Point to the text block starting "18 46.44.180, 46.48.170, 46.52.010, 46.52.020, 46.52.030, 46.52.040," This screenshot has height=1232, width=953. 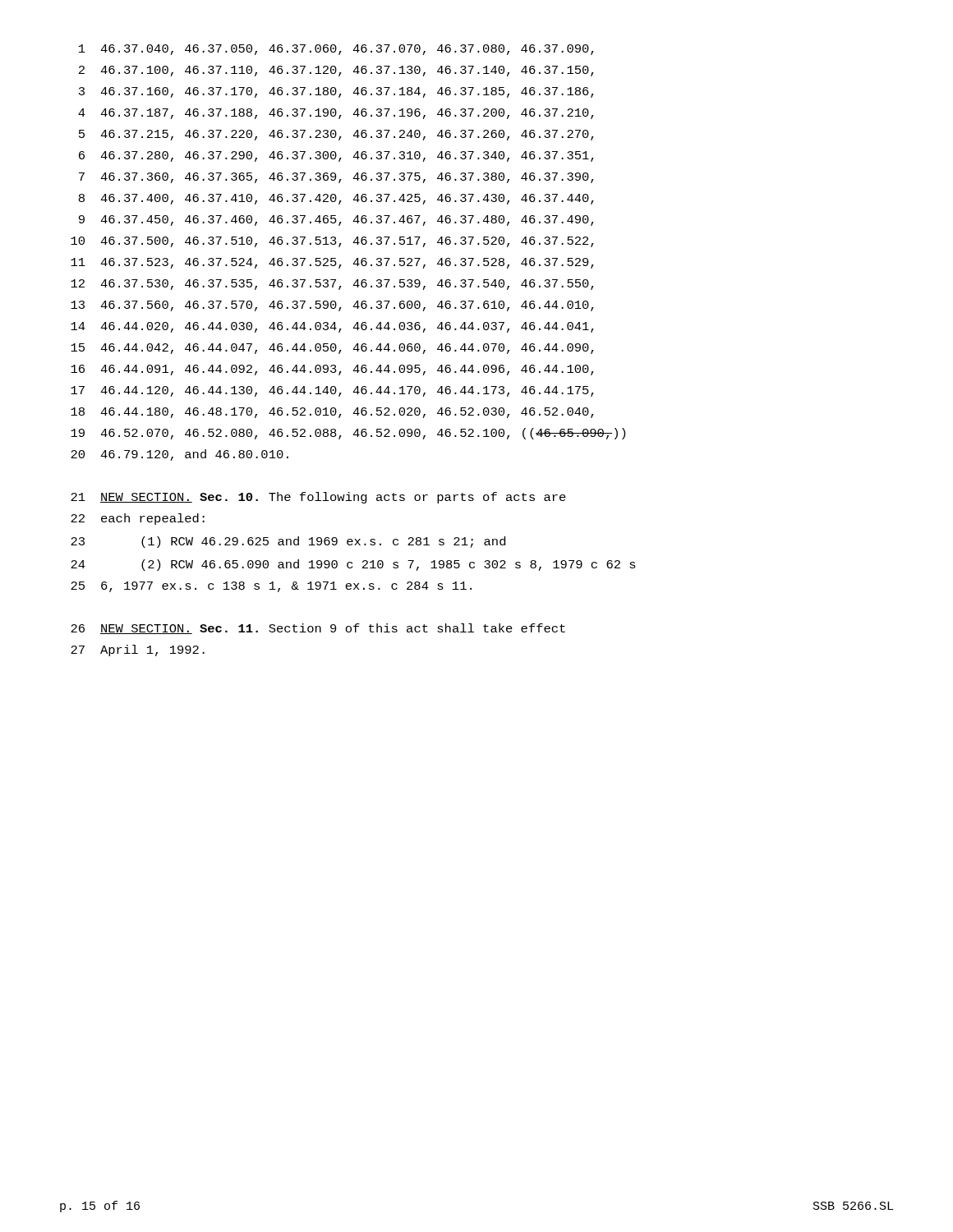pos(328,413)
